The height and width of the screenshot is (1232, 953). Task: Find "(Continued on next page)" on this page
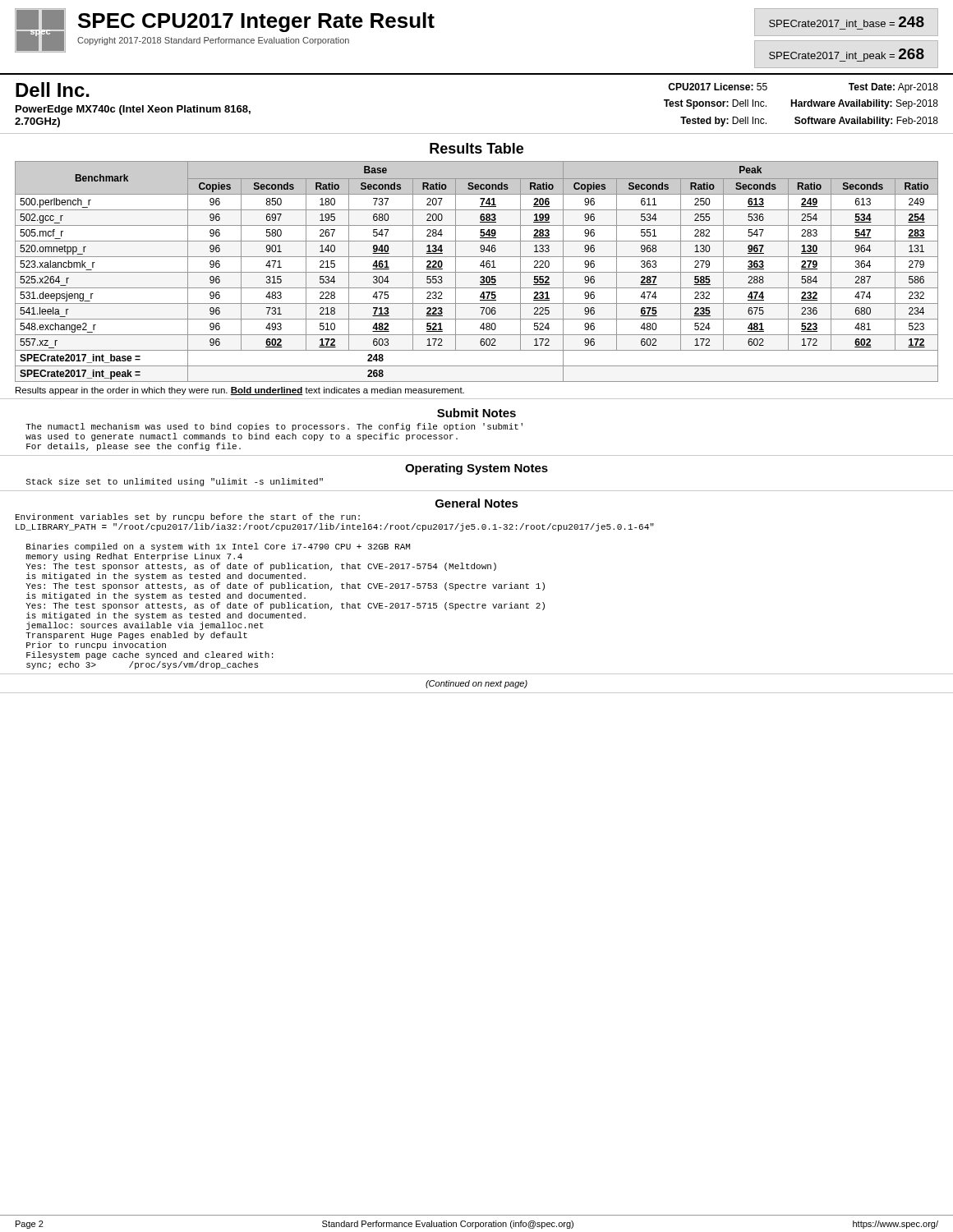click(x=476, y=684)
